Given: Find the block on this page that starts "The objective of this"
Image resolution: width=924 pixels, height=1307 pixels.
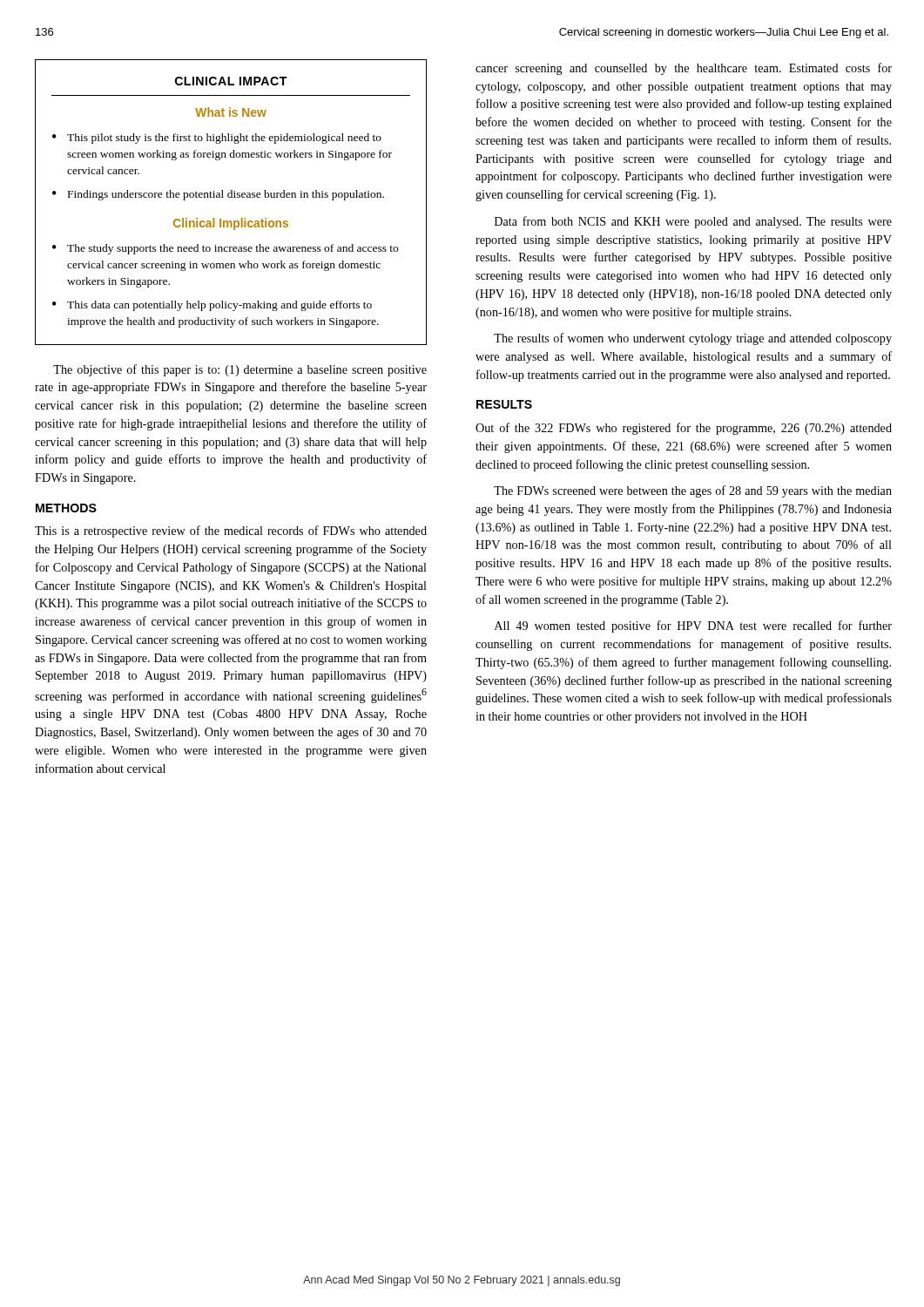Looking at the screenshot, I should 231,424.
